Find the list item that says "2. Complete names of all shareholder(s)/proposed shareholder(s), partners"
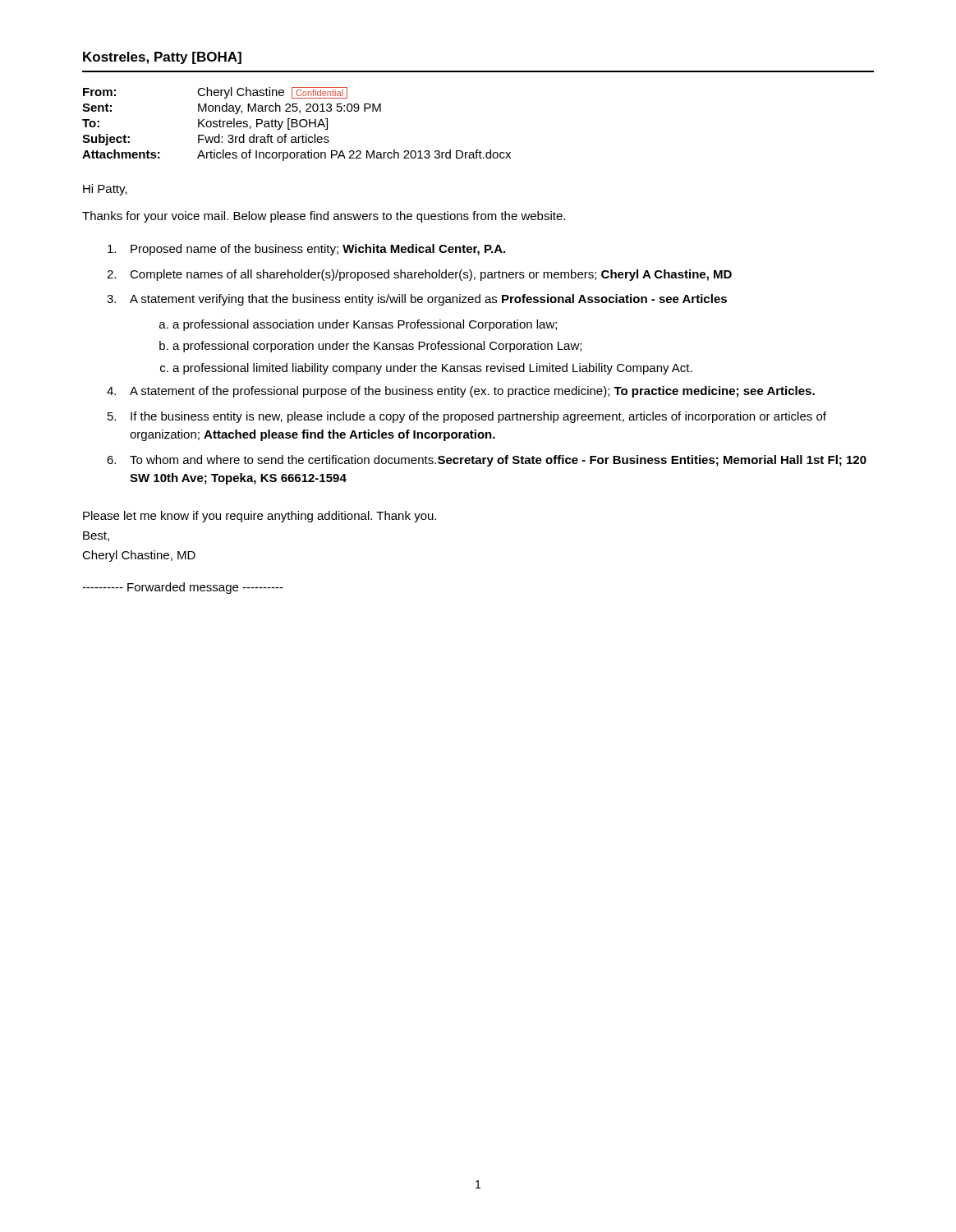Image resolution: width=956 pixels, height=1232 pixels. [x=419, y=274]
